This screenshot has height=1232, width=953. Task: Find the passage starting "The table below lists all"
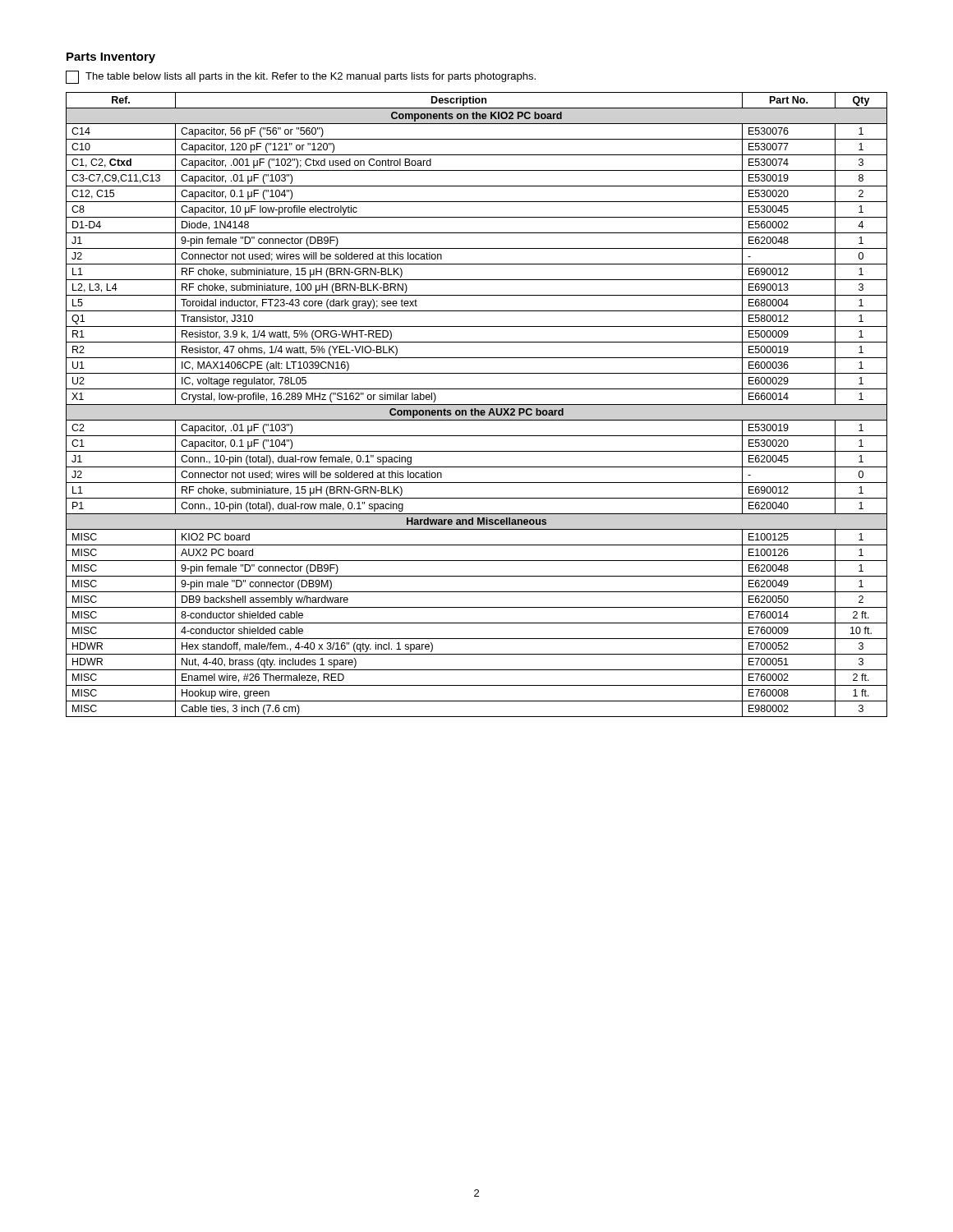pyautogui.click(x=301, y=77)
